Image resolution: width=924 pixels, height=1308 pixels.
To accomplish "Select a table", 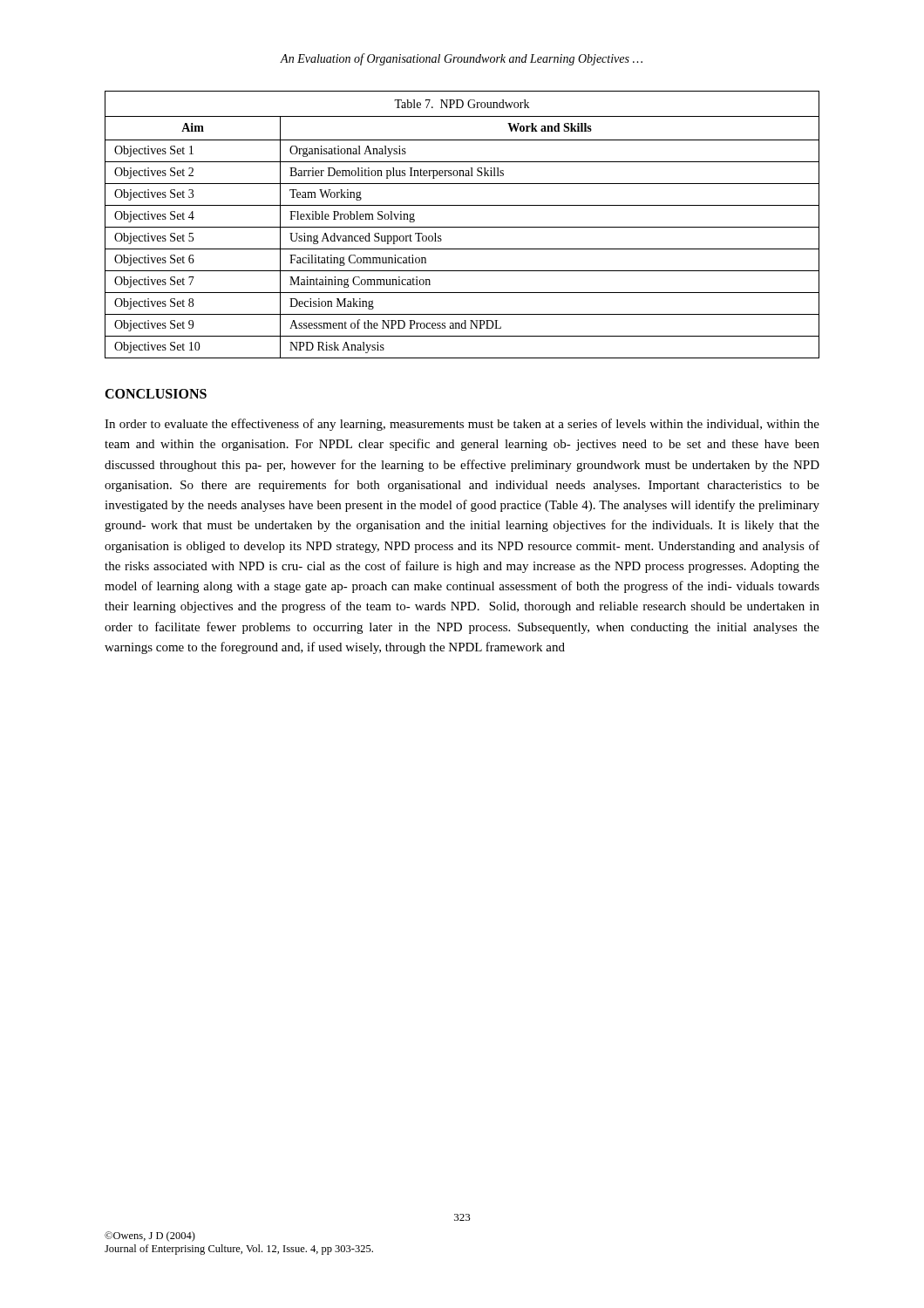I will coord(462,225).
